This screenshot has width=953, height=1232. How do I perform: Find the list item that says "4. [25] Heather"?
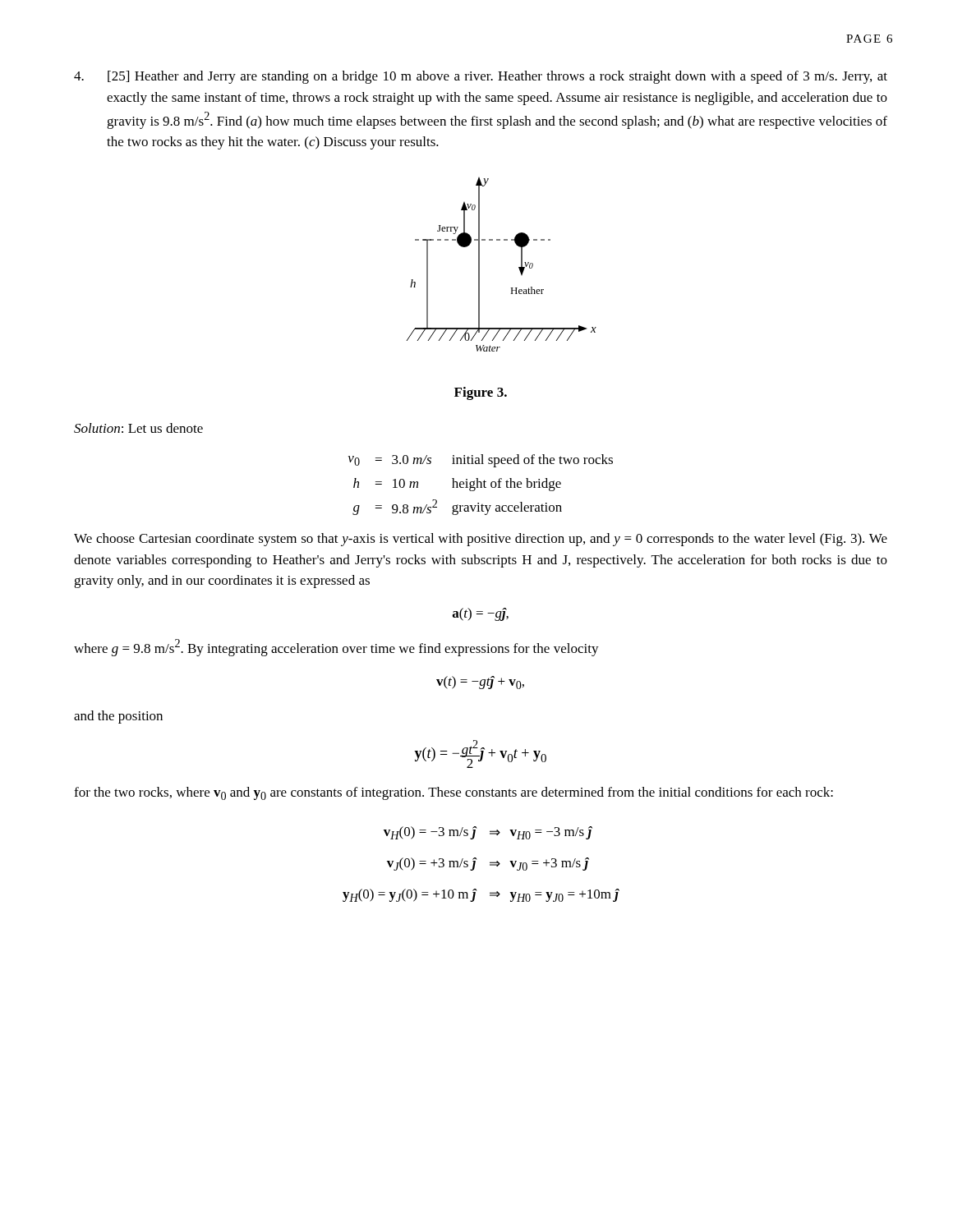pos(481,109)
